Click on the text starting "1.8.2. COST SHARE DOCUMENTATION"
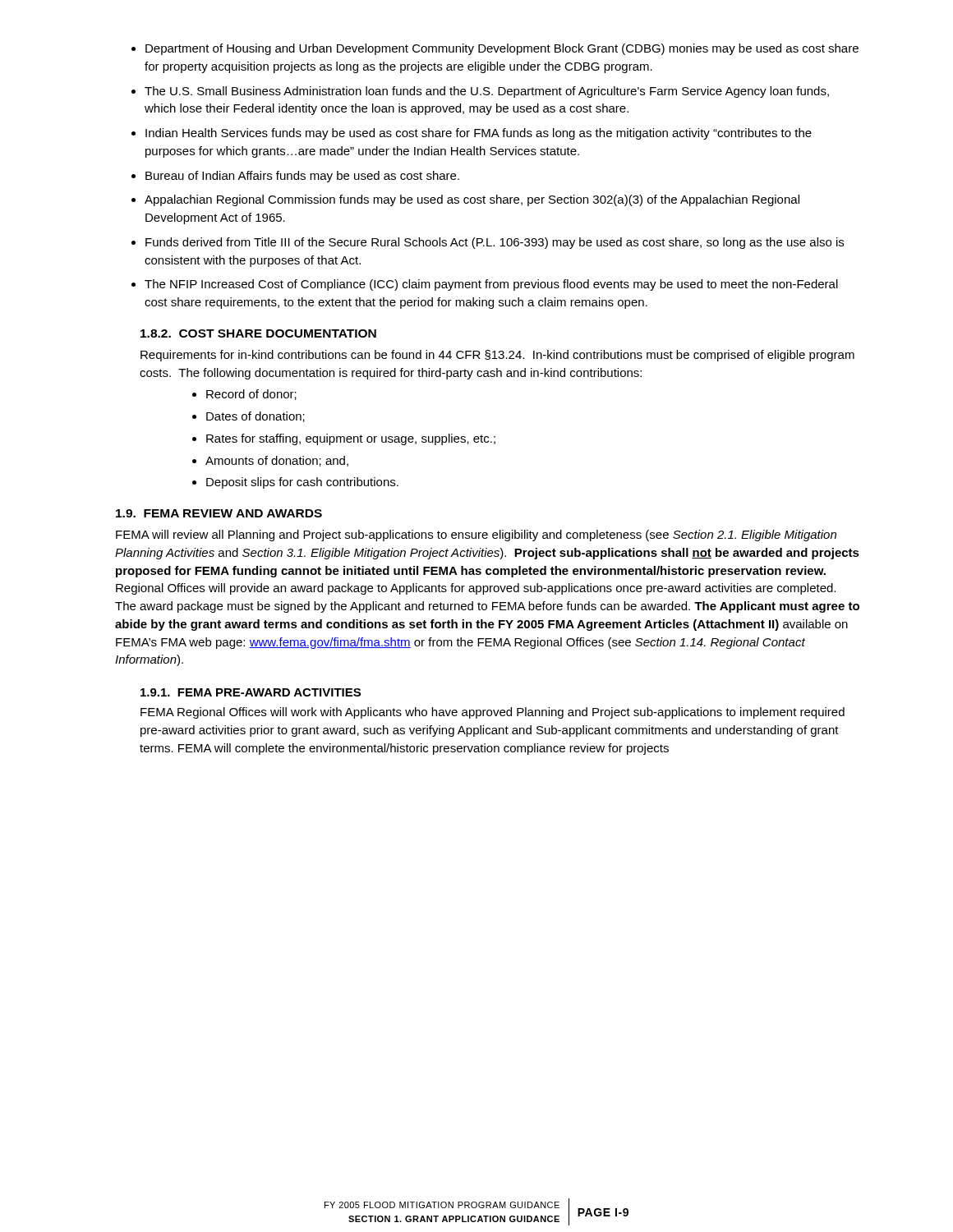The image size is (953, 1232). tap(258, 333)
